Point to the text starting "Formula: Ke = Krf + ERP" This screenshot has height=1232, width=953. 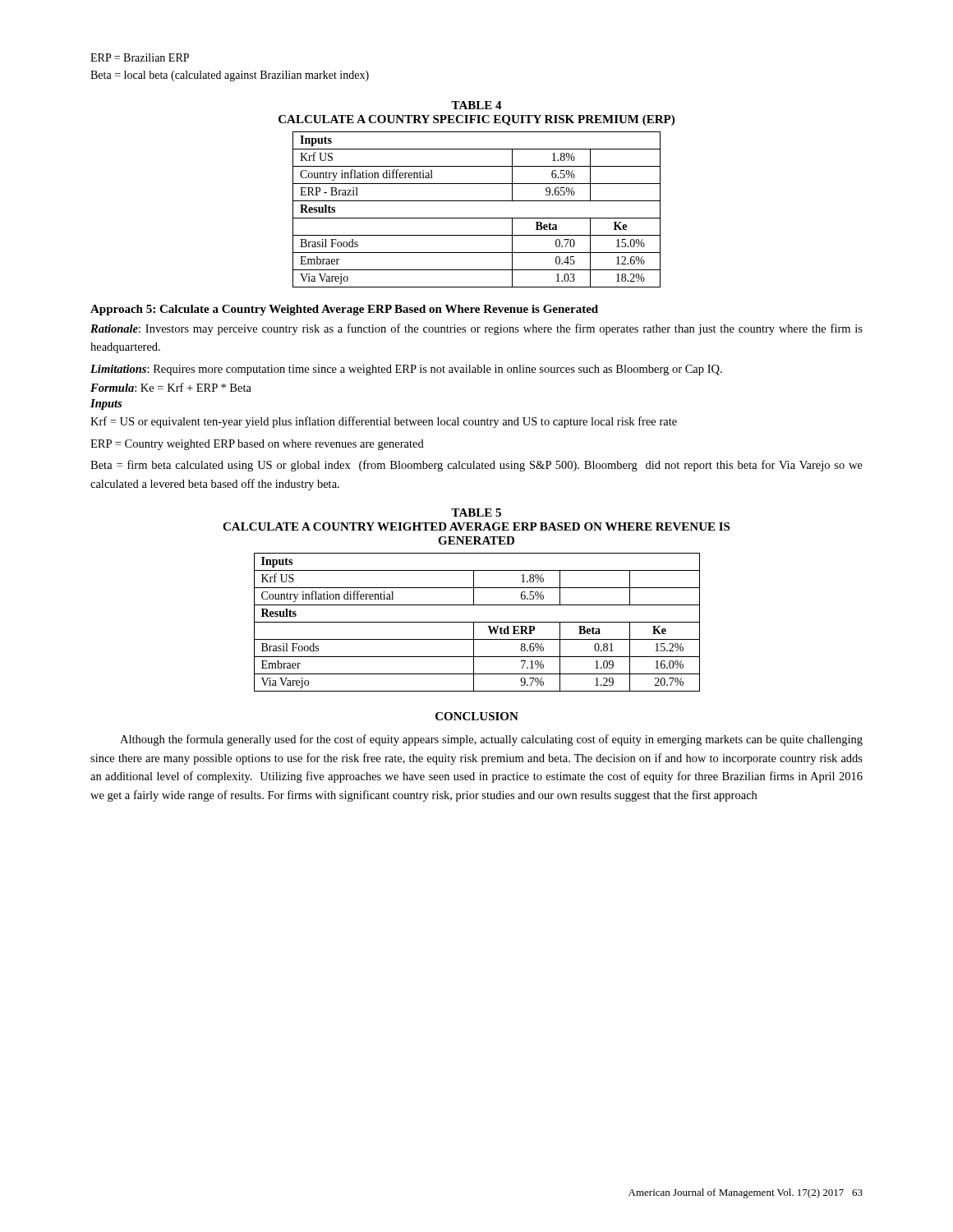tap(171, 388)
